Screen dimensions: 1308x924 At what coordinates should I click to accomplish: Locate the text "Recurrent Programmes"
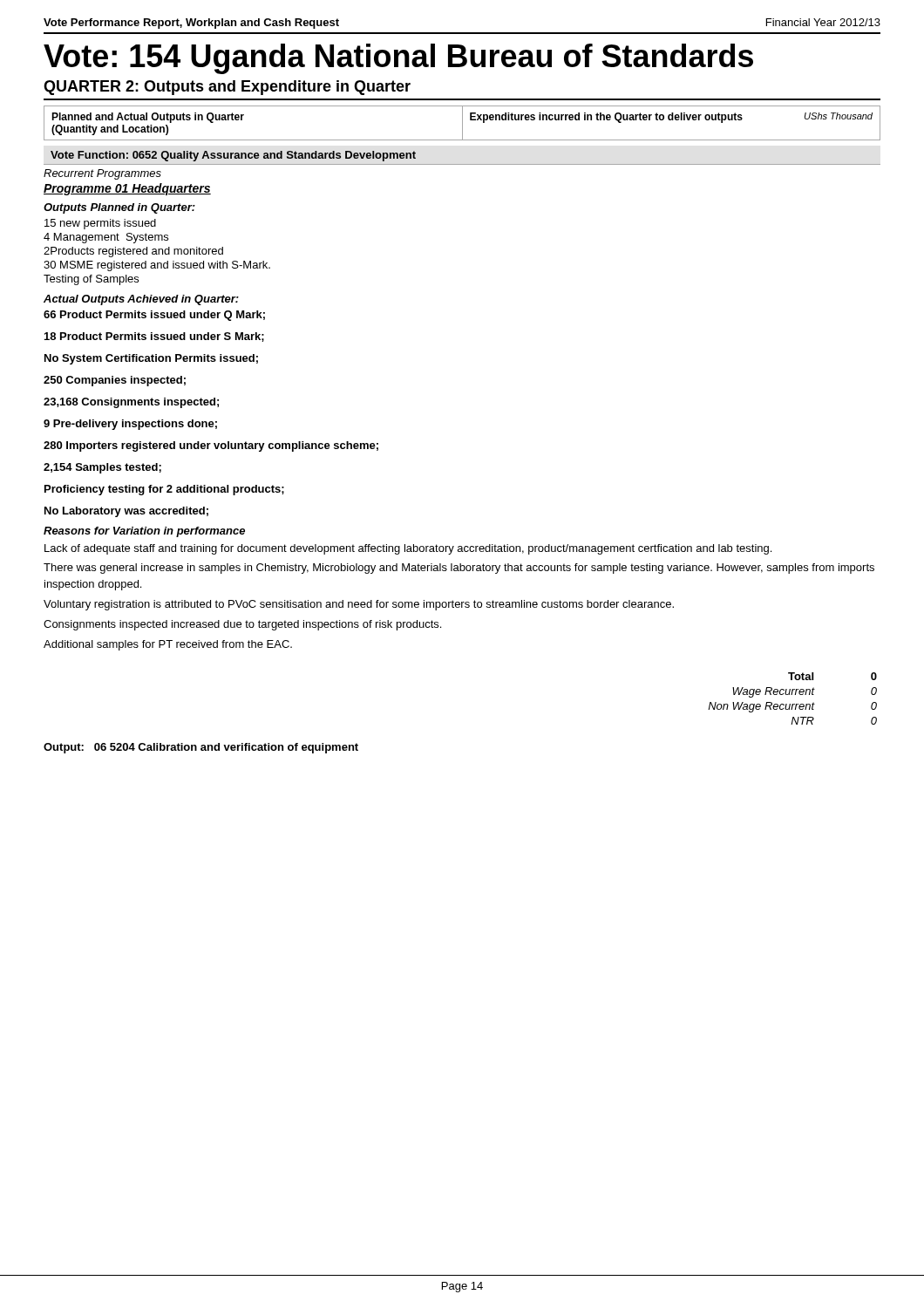click(102, 173)
